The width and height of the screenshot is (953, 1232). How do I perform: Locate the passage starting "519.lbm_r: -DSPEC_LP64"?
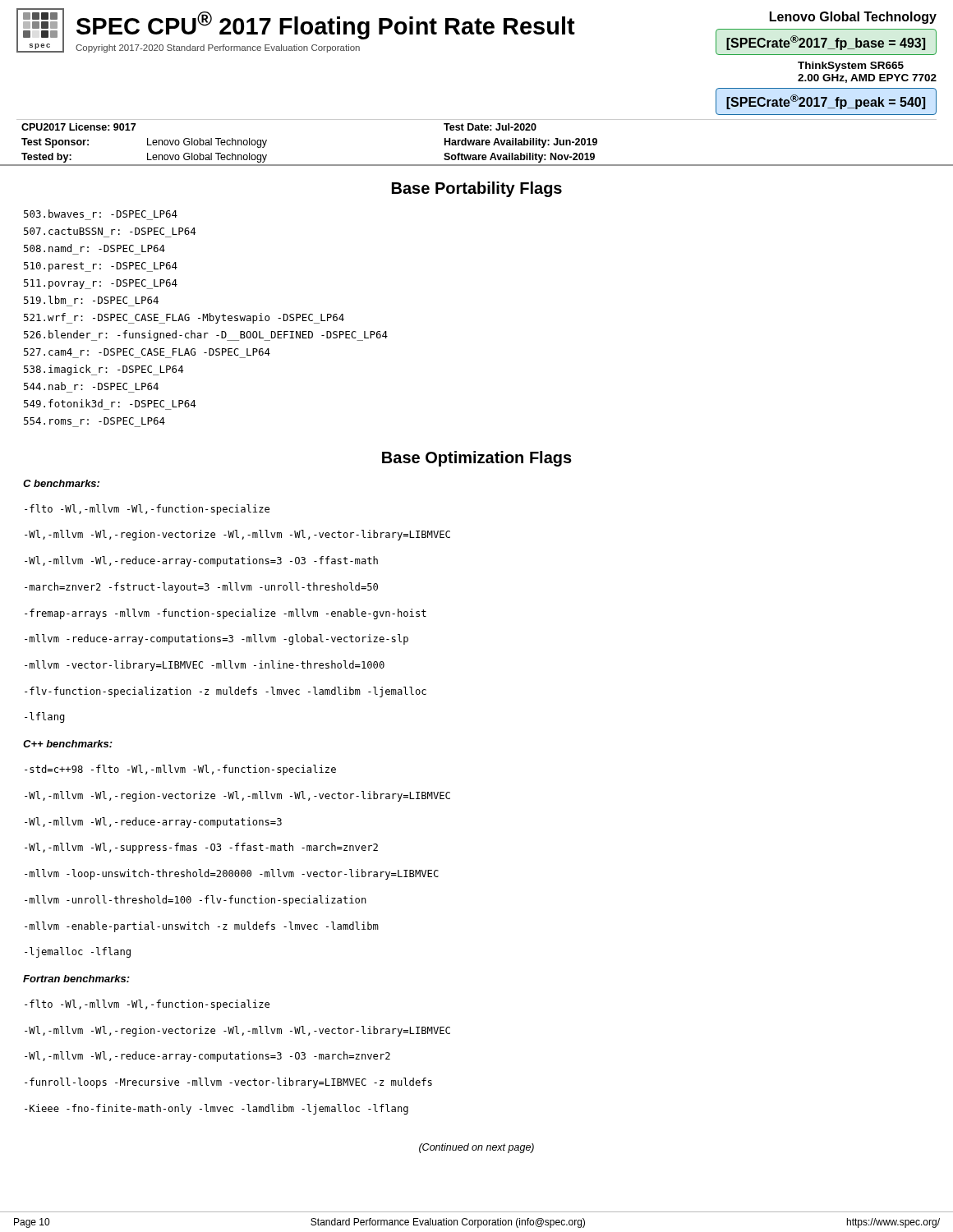tap(91, 300)
